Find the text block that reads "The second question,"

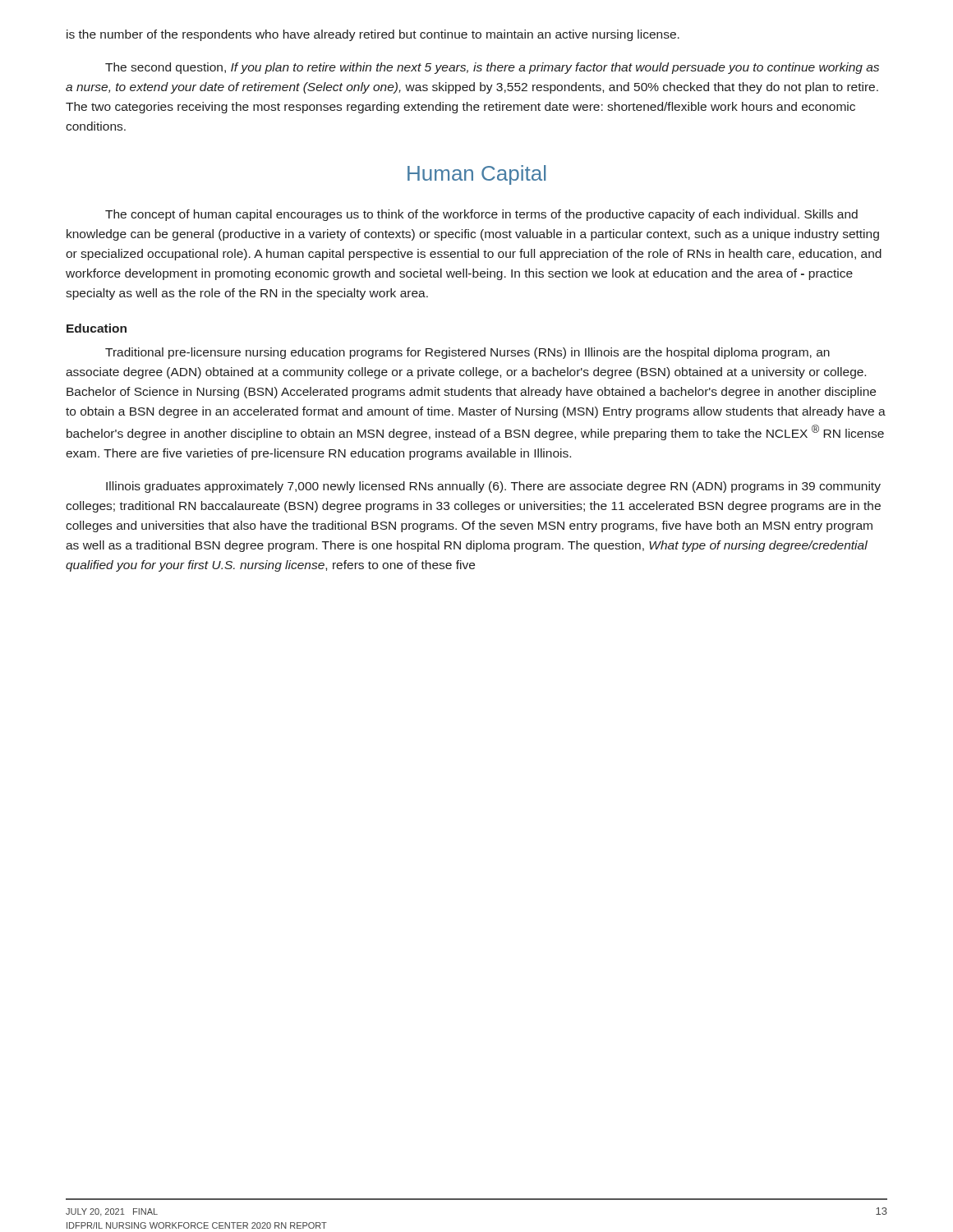click(x=473, y=97)
